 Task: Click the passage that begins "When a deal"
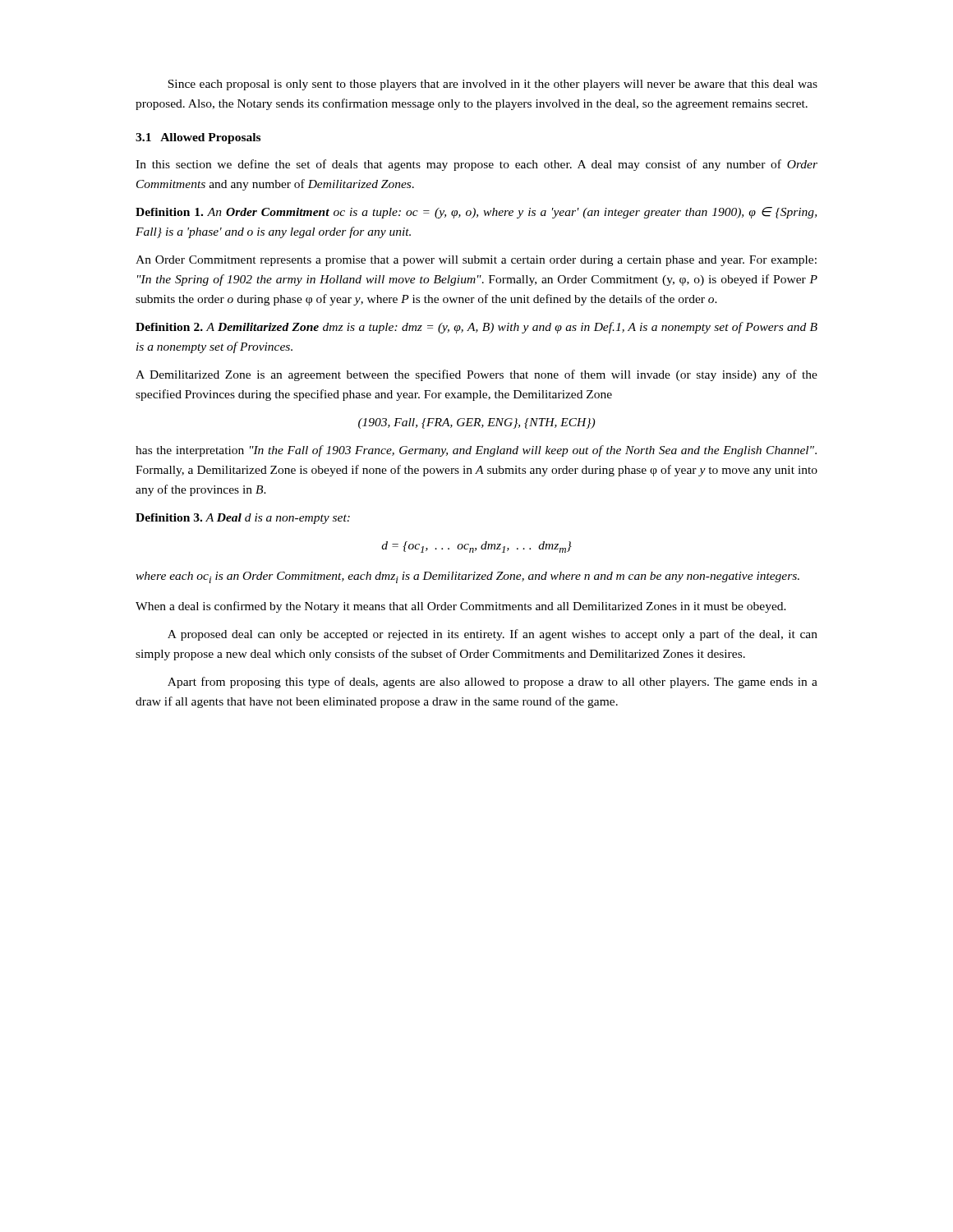[476, 606]
